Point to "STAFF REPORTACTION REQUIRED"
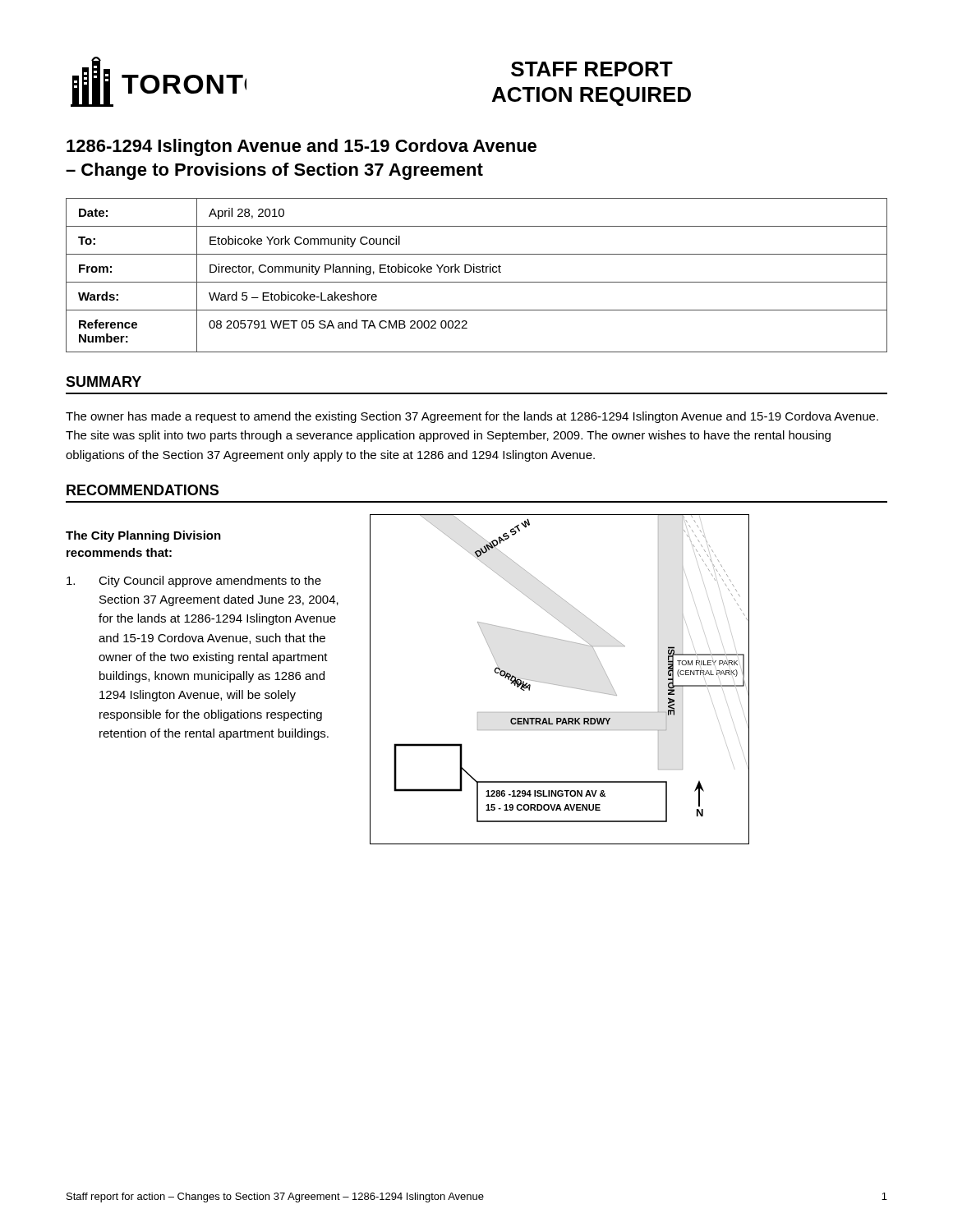The height and width of the screenshot is (1232, 953). pos(591,82)
